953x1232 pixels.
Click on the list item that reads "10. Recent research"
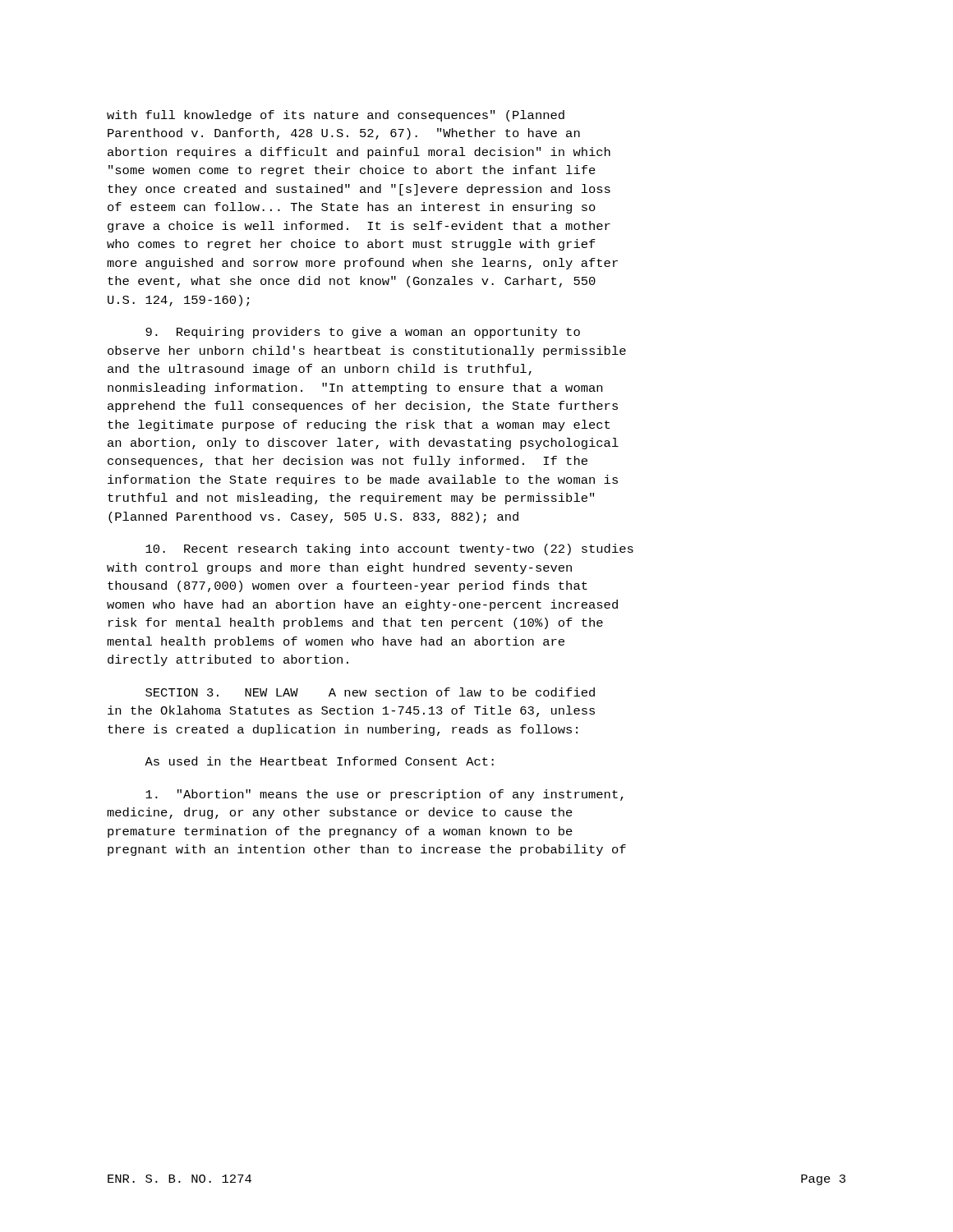point(370,605)
